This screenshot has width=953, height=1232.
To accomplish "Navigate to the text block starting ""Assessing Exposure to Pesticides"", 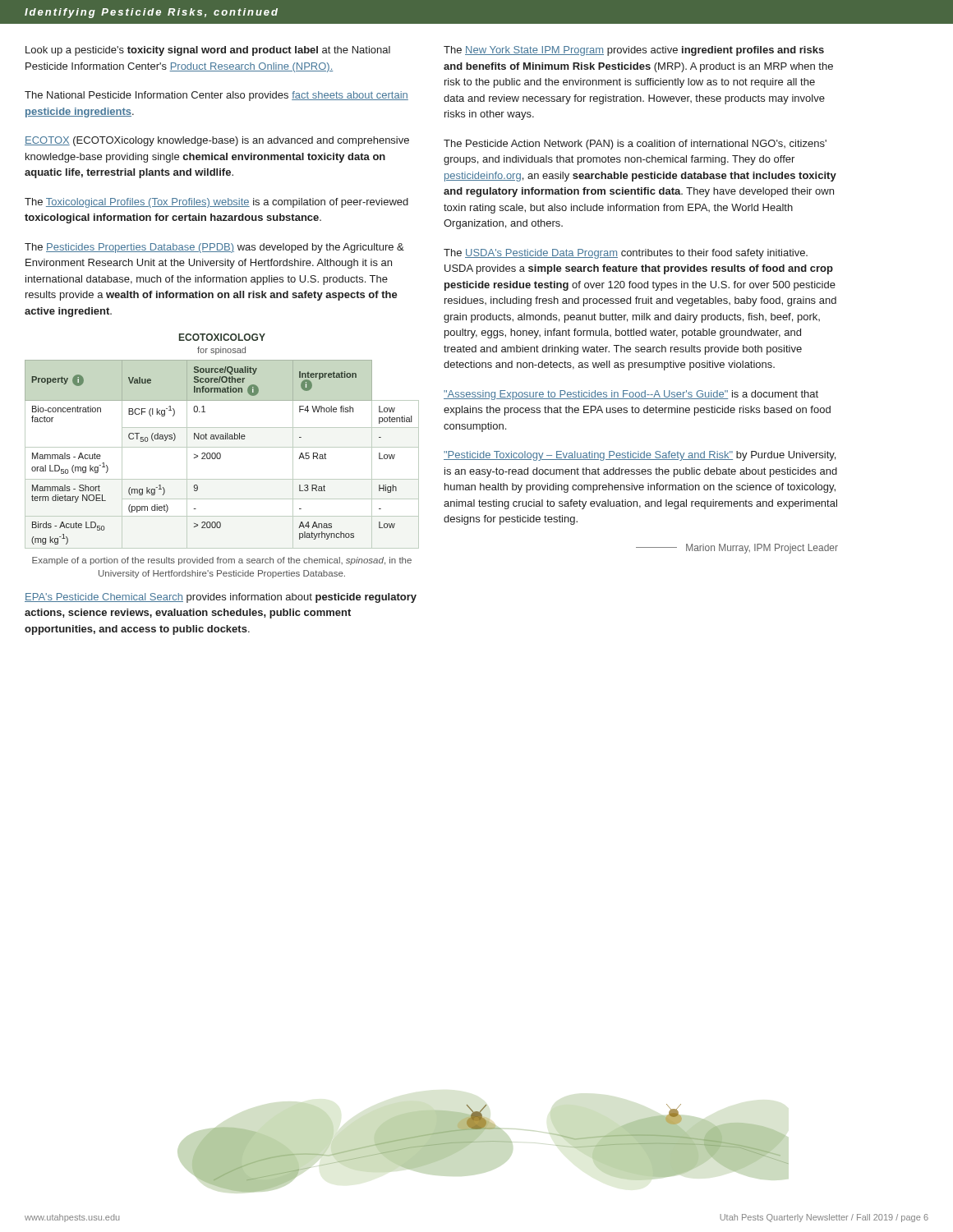I will pos(637,409).
